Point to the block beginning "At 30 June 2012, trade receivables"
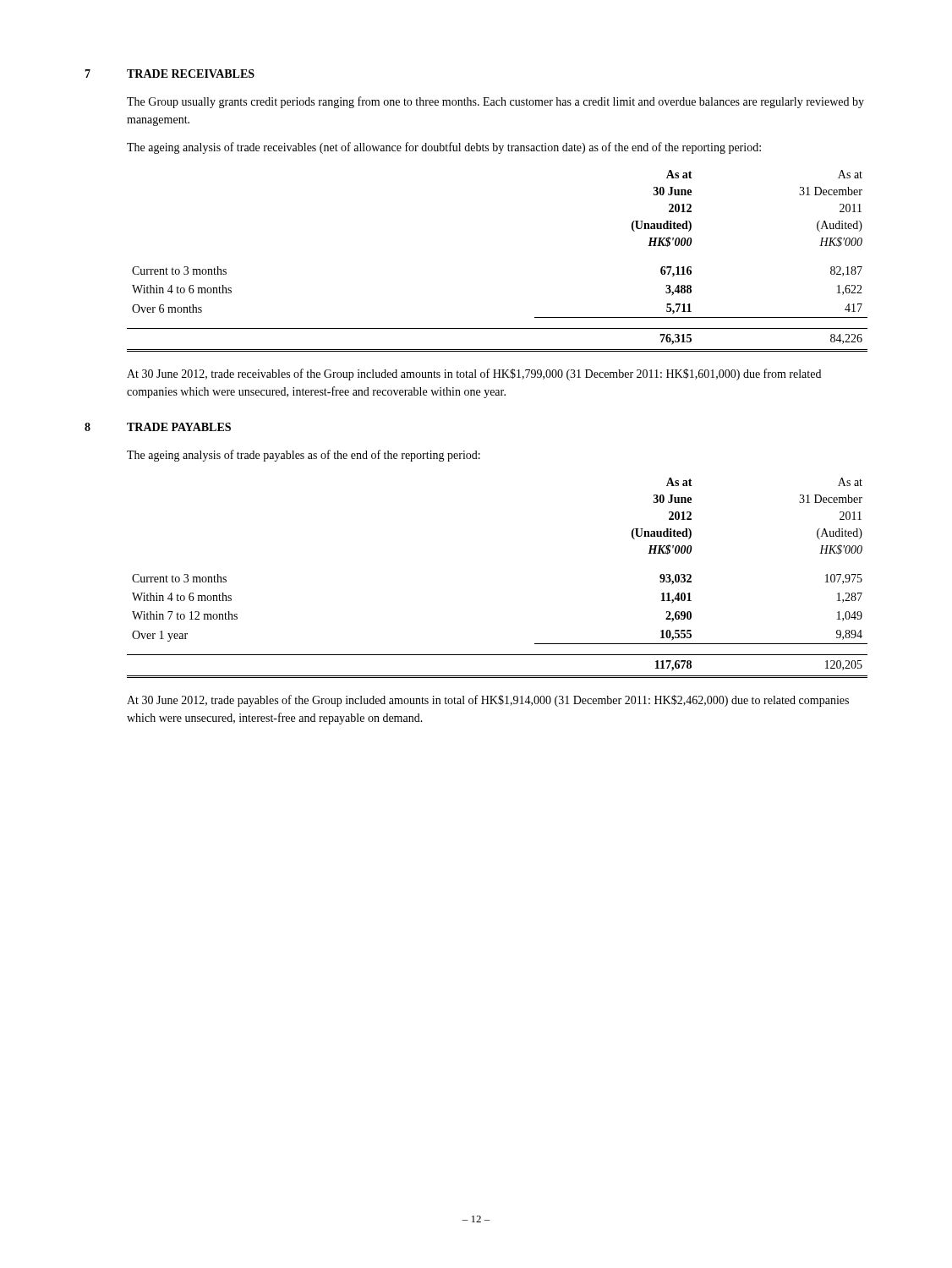 click(x=474, y=383)
